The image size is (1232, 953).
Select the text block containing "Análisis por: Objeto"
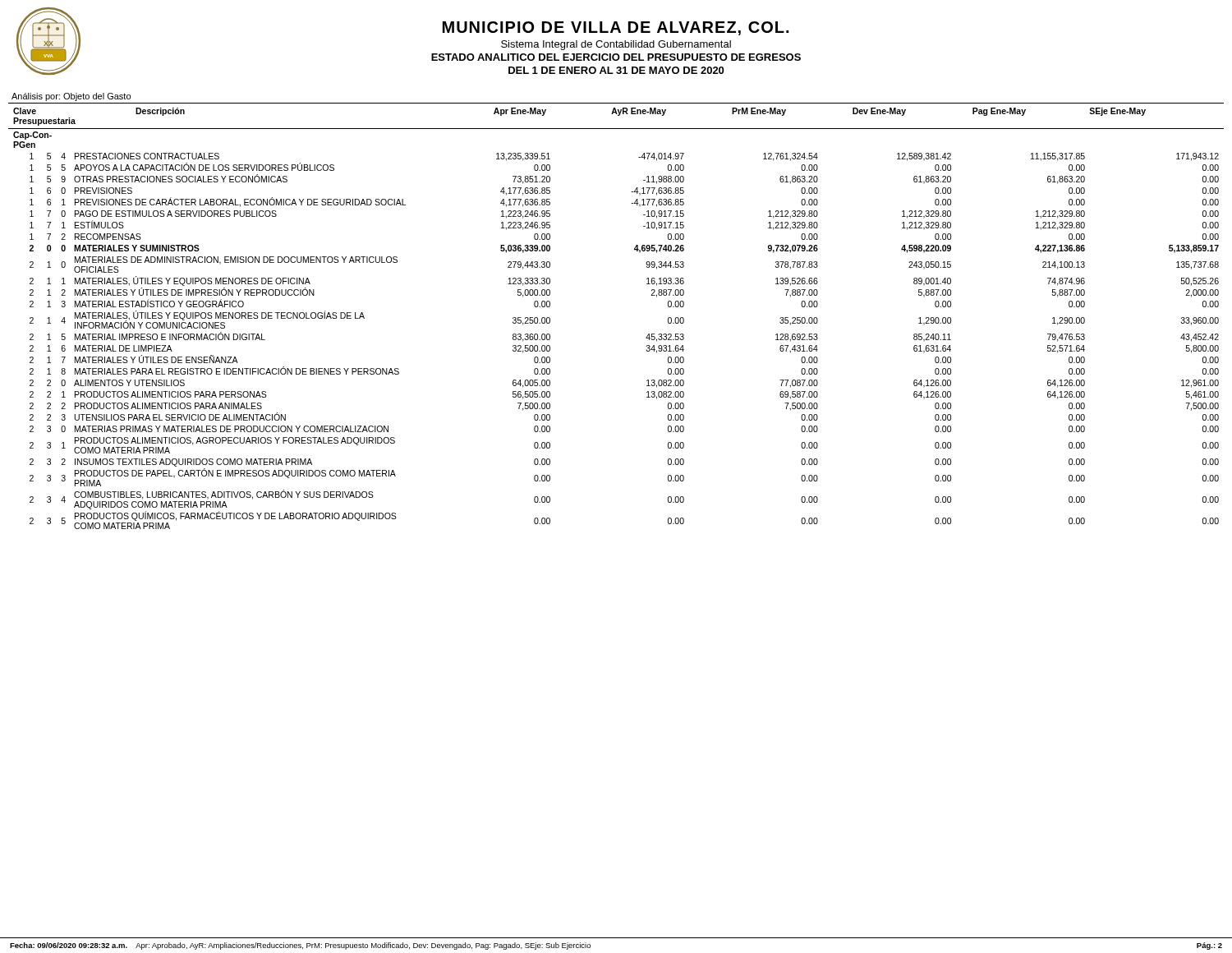71,96
